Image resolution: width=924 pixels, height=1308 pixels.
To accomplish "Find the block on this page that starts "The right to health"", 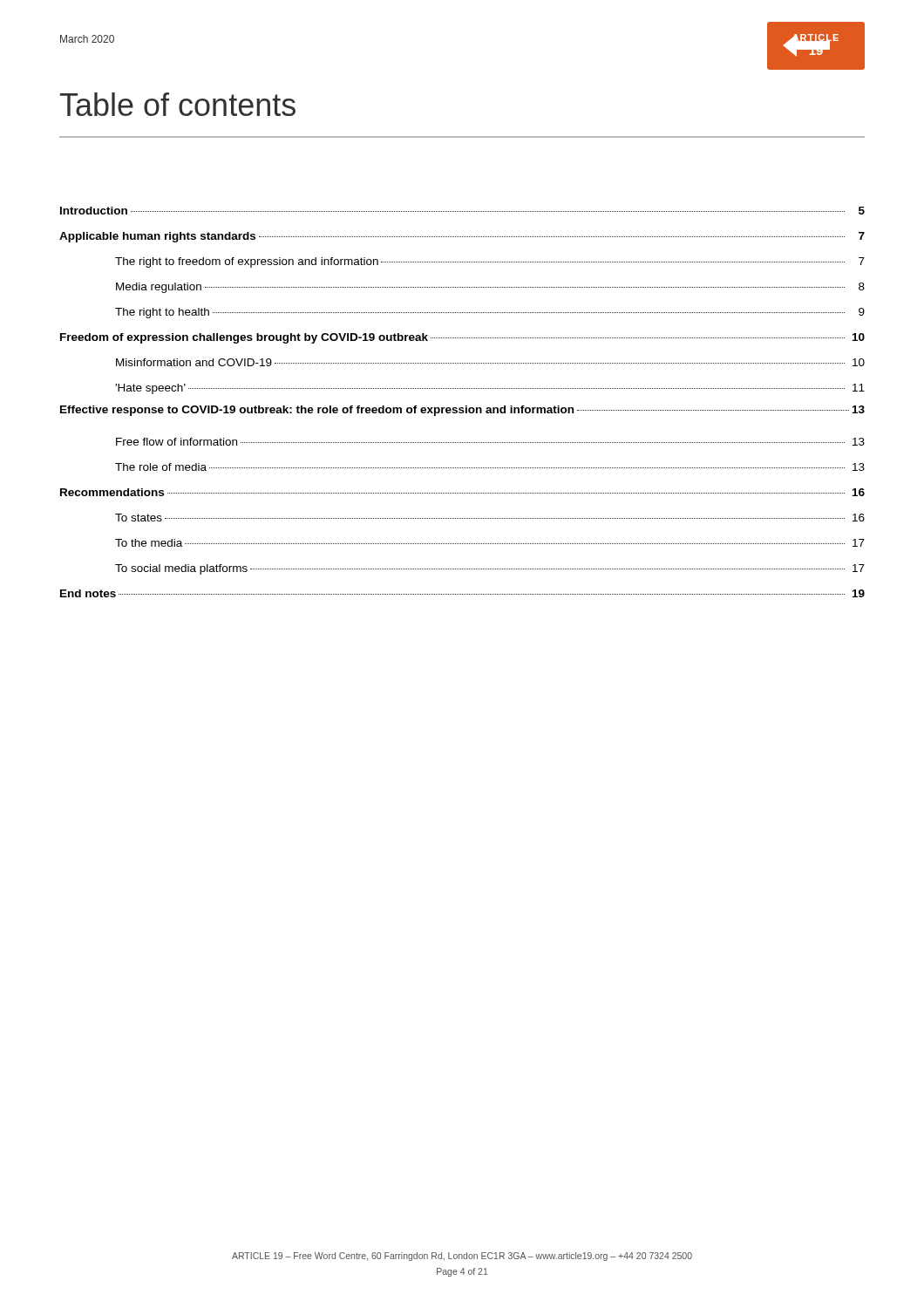I will coord(476,312).
